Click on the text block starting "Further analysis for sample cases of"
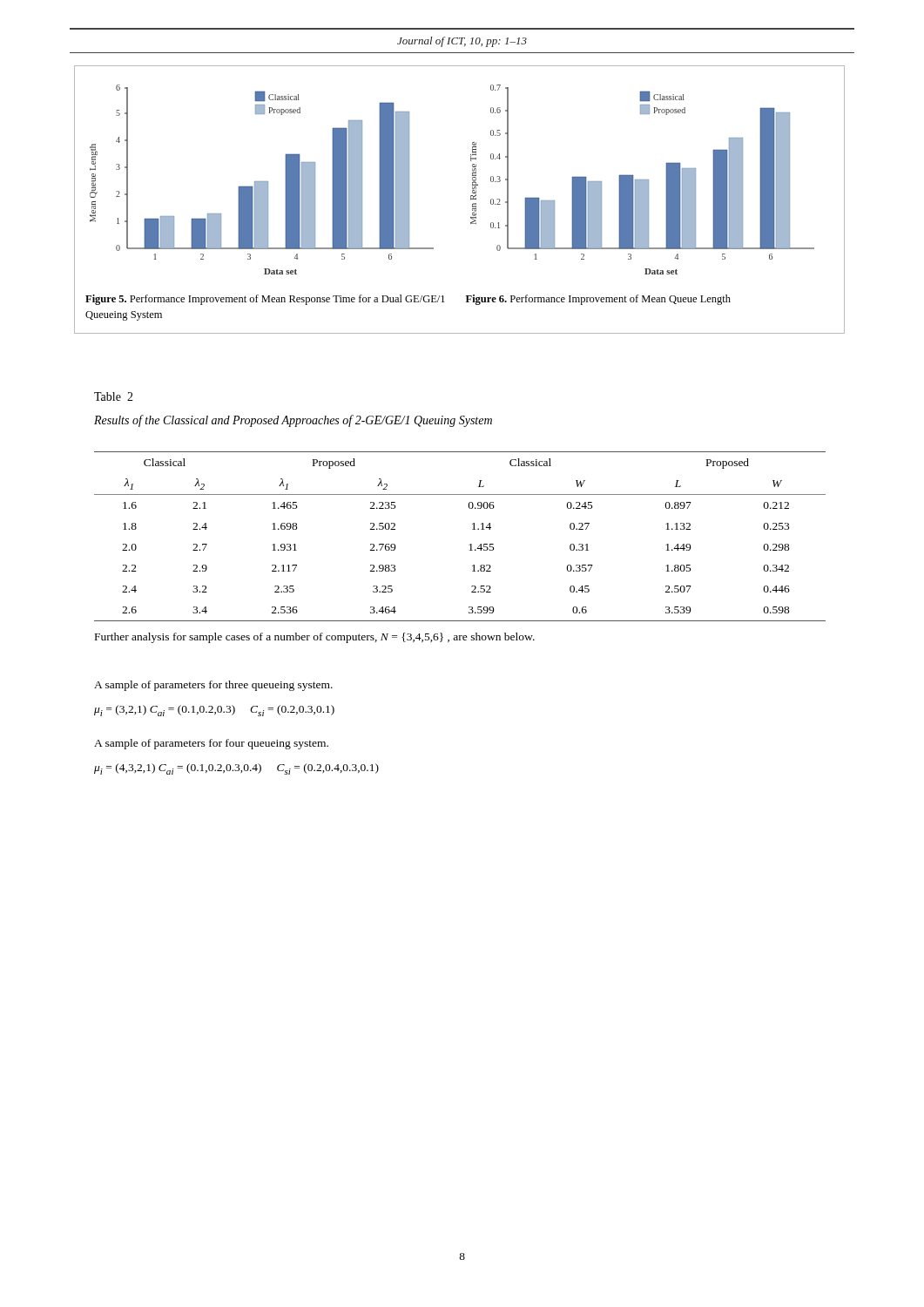Image resolution: width=924 pixels, height=1307 pixels. [x=315, y=637]
